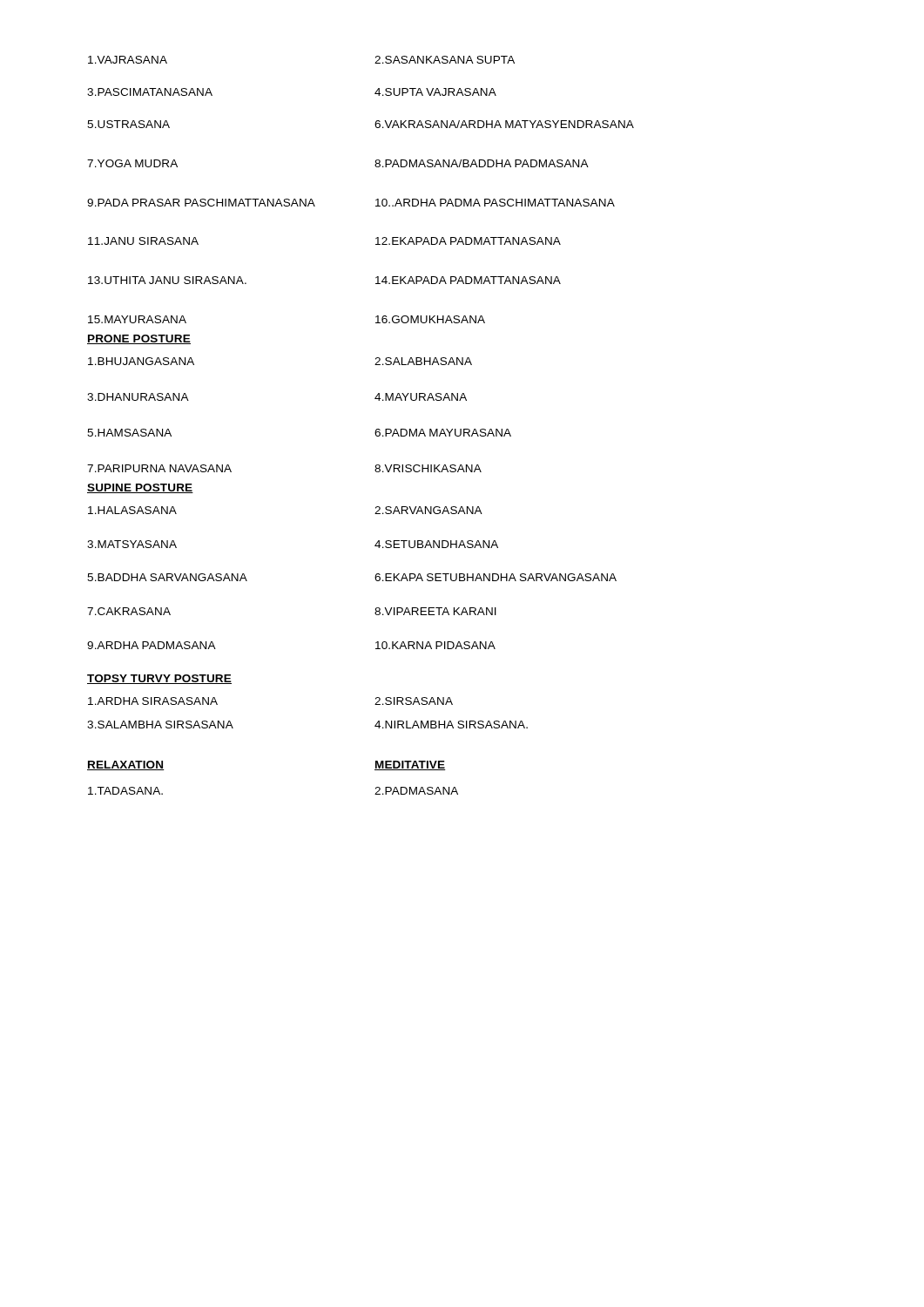Click on the block starting "6.VAKRASANA/ARDHA MATYASYENDRASANA"

pos(504,124)
